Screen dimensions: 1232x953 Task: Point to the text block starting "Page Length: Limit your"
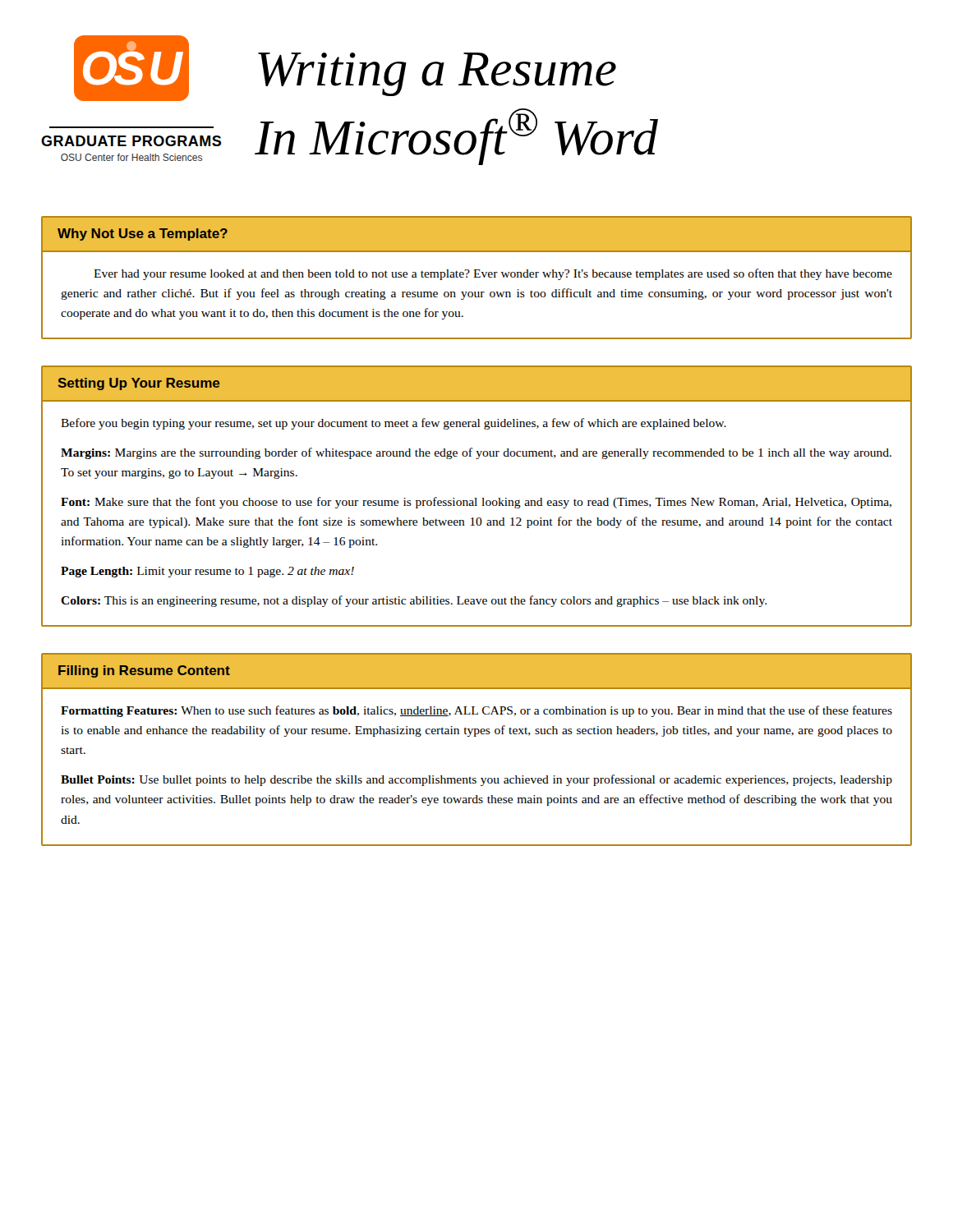[x=208, y=571]
